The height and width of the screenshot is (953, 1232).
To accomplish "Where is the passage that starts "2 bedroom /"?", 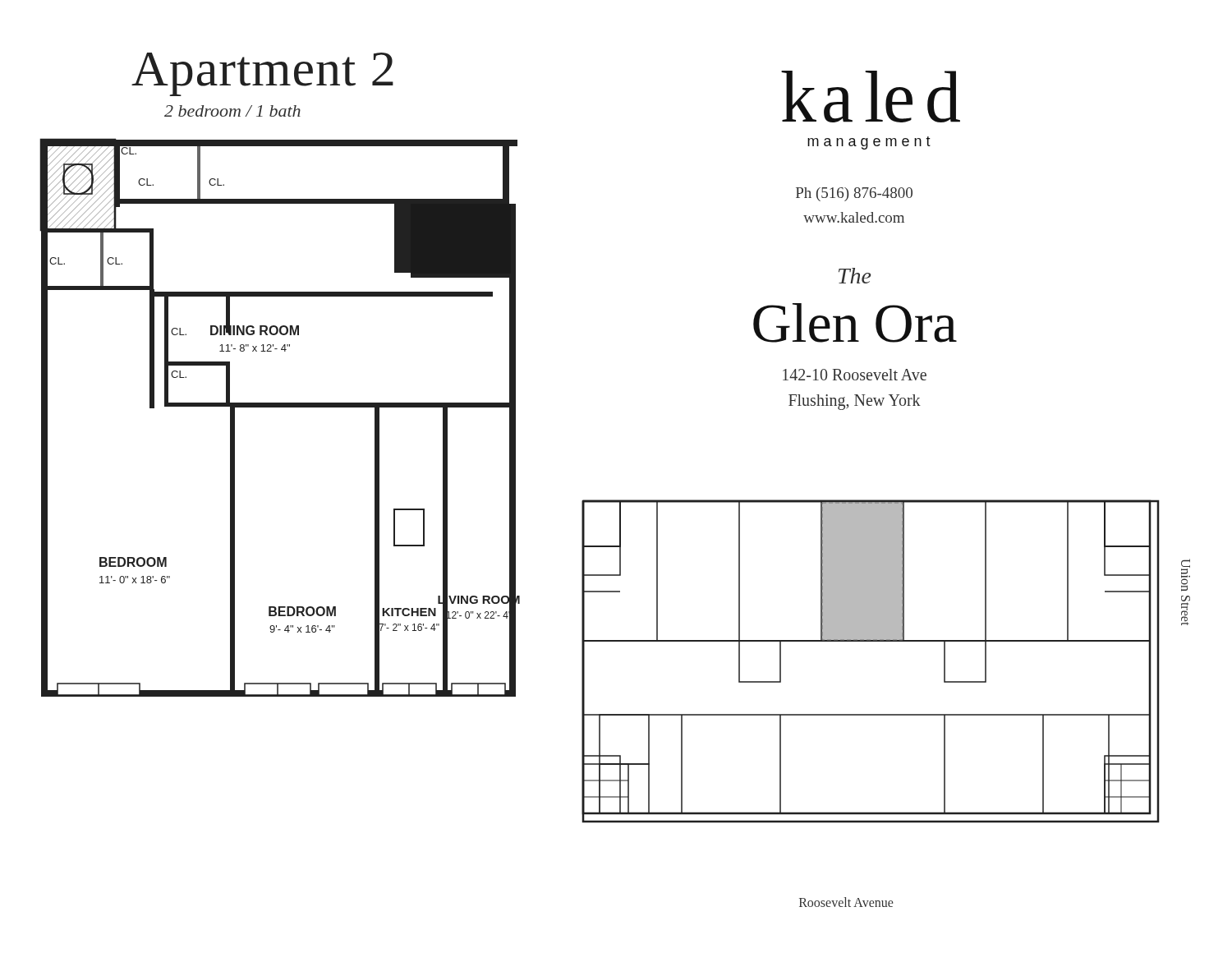I will [233, 111].
